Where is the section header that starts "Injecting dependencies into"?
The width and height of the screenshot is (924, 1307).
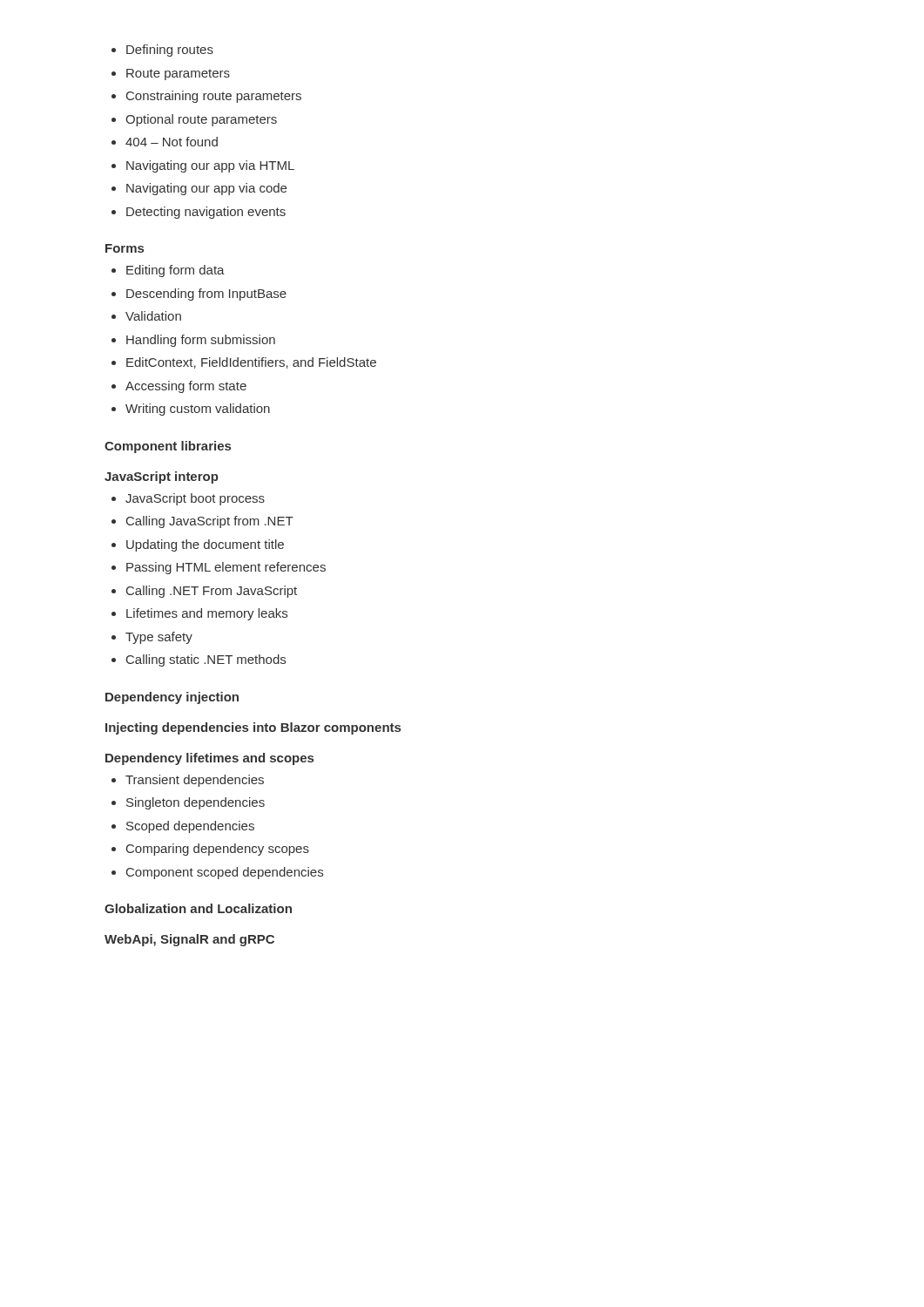(253, 727)
